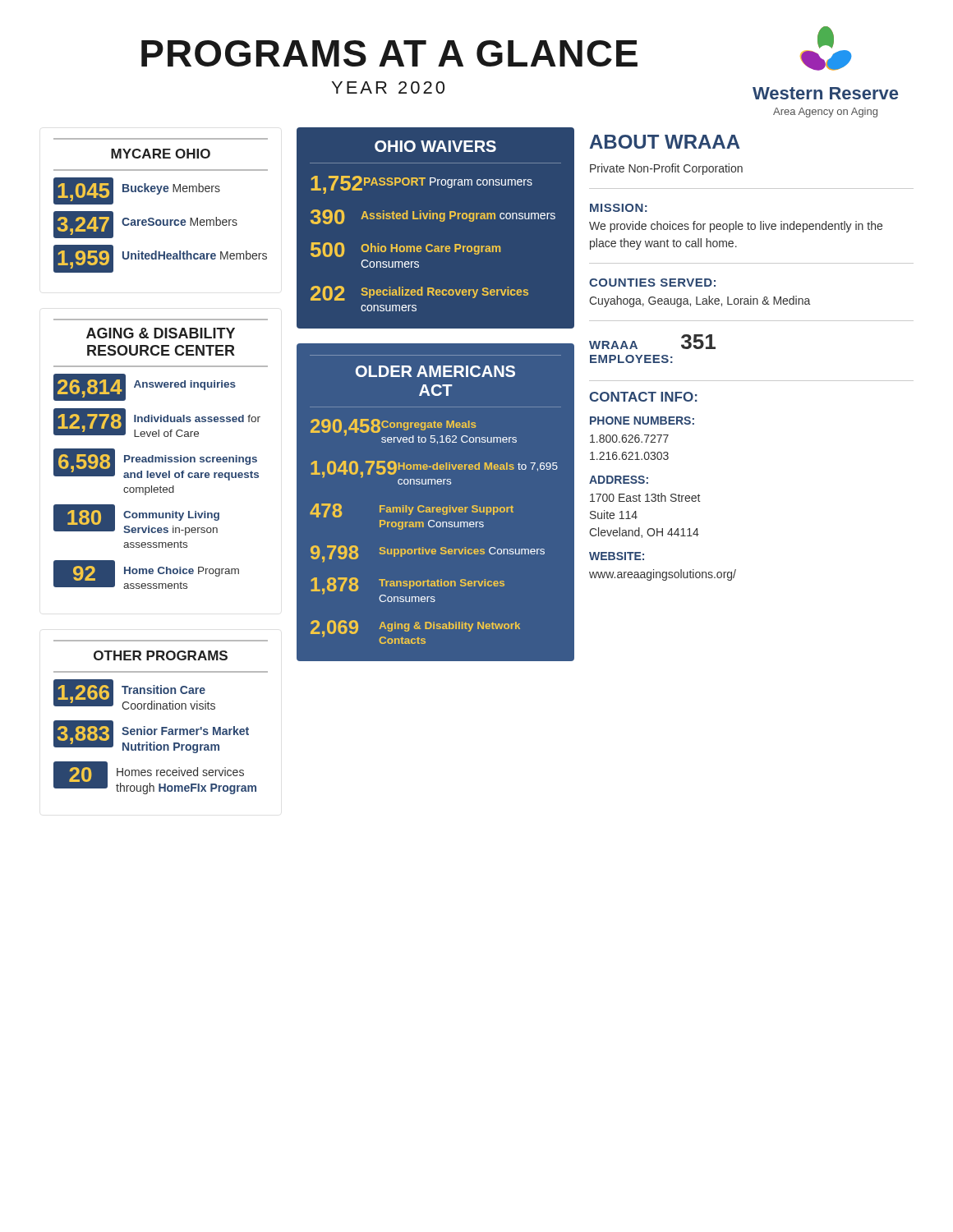Click on the passage starting "PHONE NUMBERS:"
Screen dimensions: 1232x953
[x=642, y=421]
